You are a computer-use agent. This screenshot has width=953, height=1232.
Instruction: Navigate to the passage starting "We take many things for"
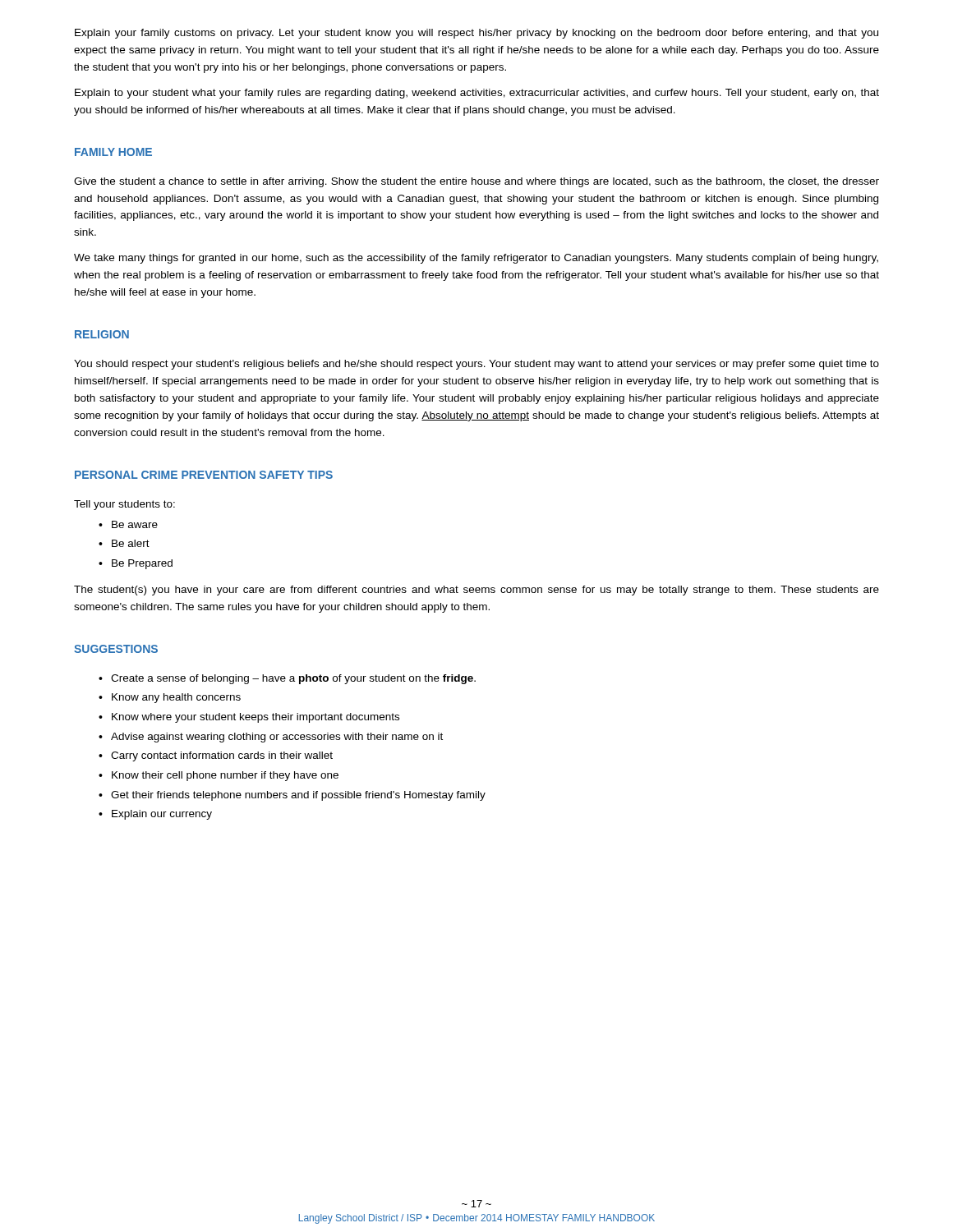click(x=476, y=275)
